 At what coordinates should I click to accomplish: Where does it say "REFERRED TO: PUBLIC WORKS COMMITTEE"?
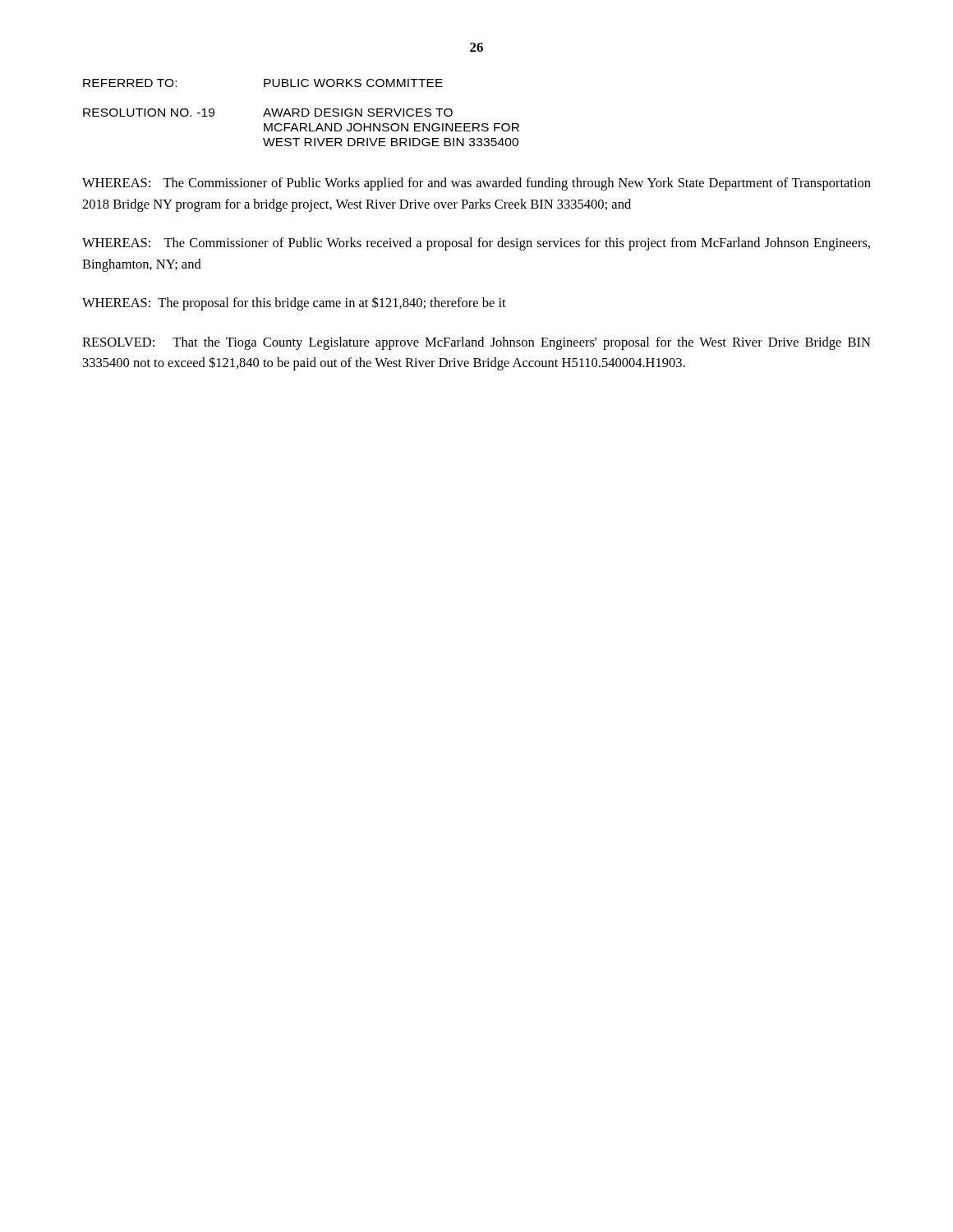[x=263, y=83]
